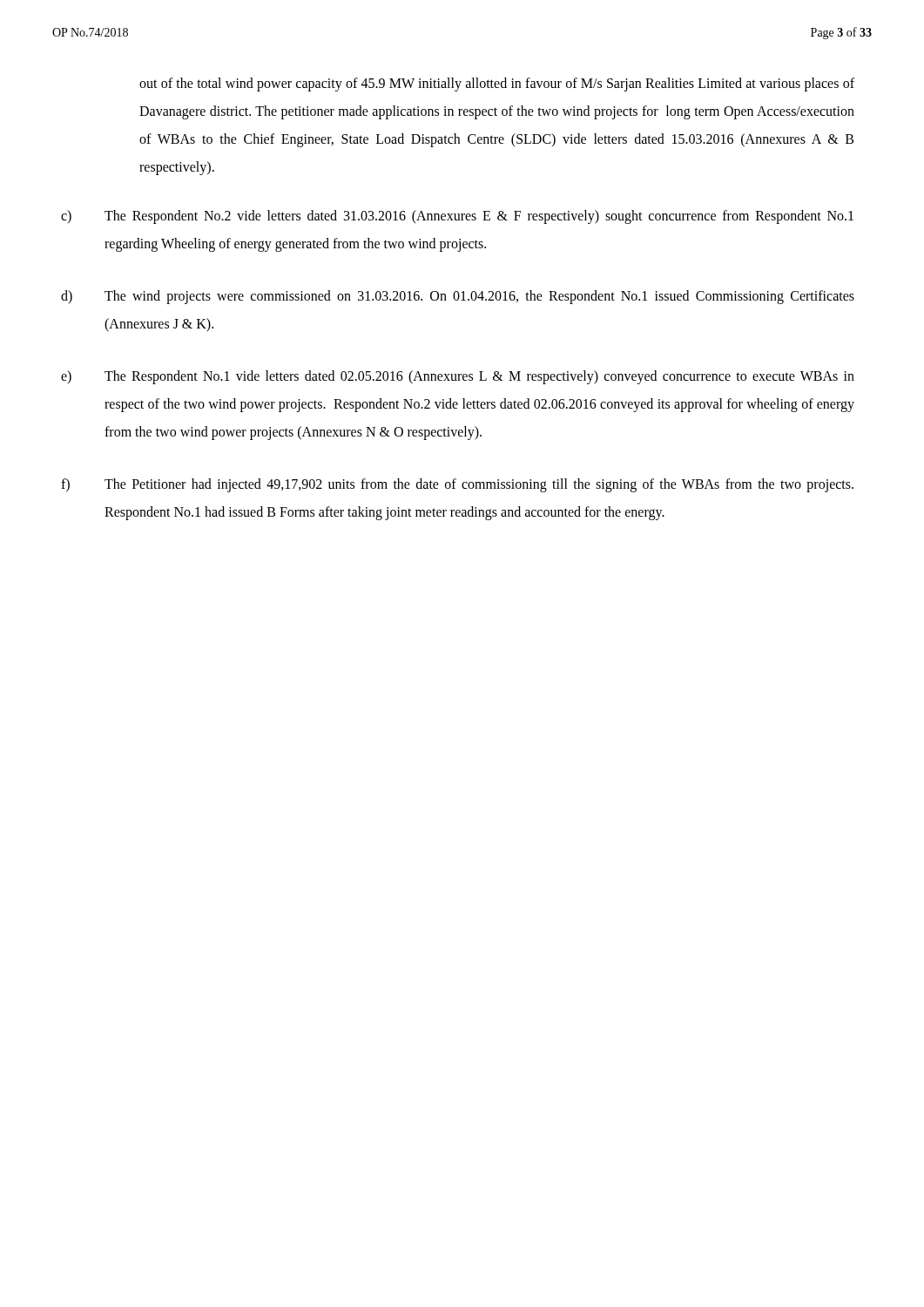The height and width of the screenshot is (1307, 924).
Task: Locate the block starting "e) The Respondent No.1 vide"
Action: 453,404
